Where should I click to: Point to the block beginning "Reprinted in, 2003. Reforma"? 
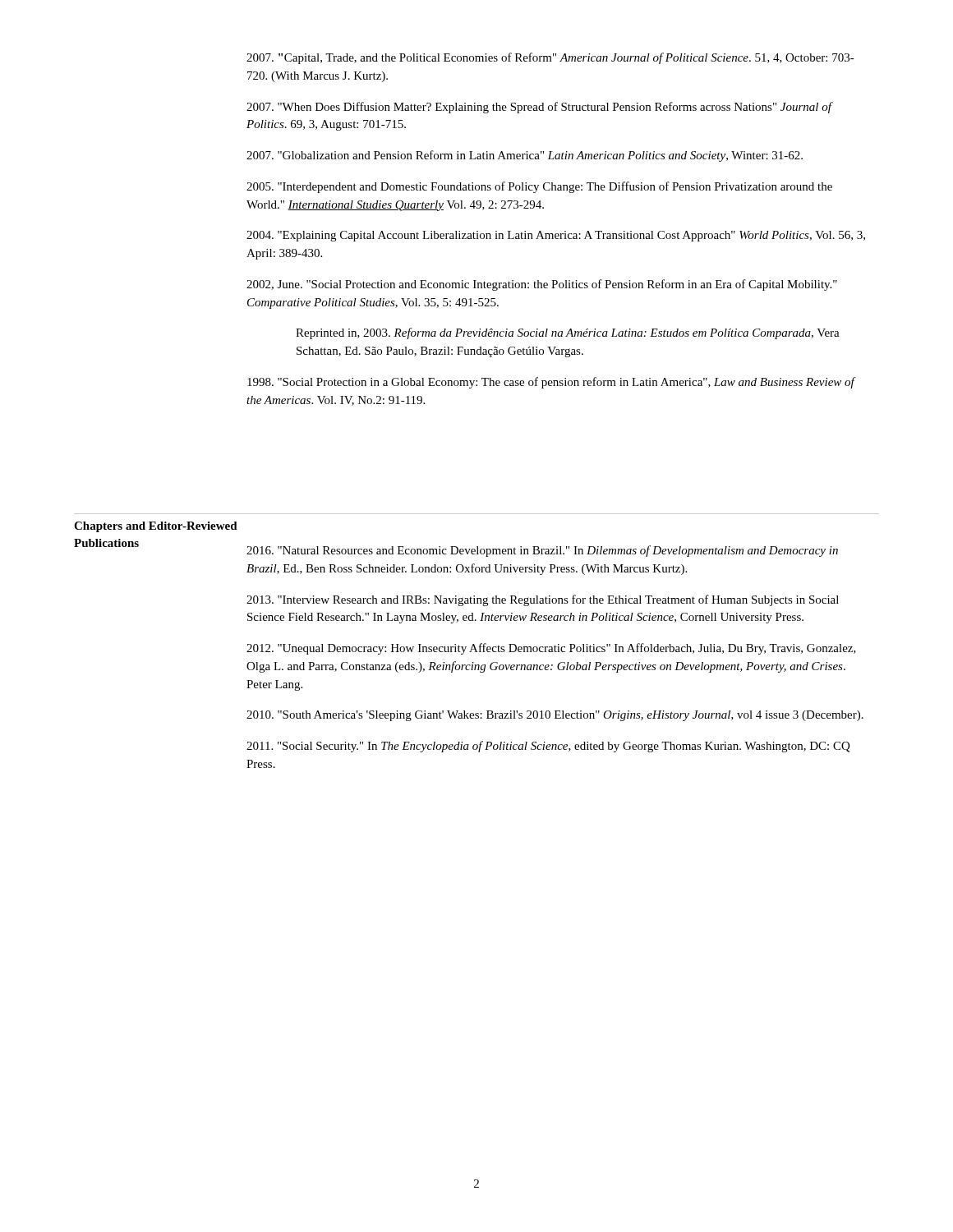[x=568, y=342]
